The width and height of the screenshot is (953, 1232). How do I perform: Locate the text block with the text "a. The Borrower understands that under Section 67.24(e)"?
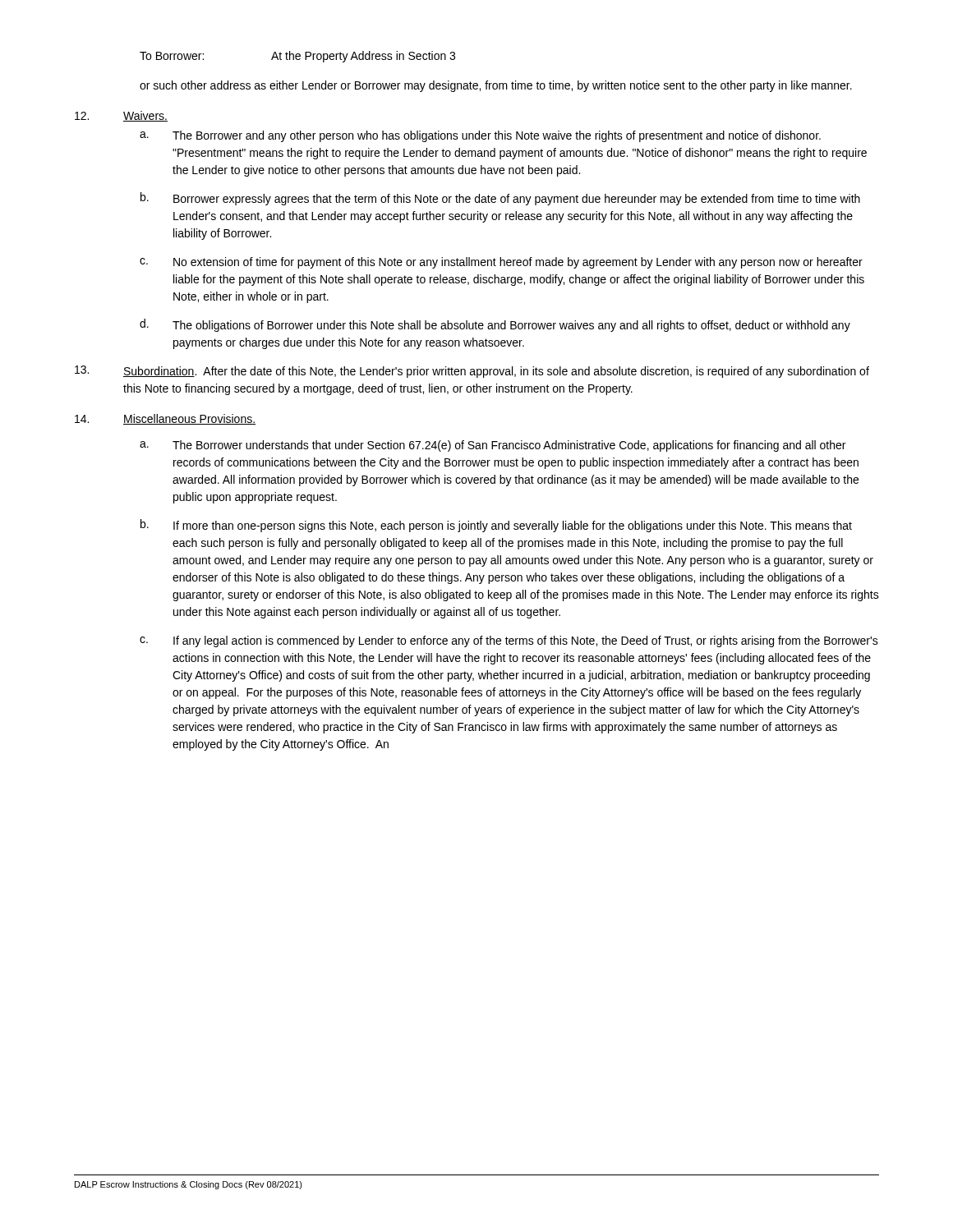tap(509, 471)
